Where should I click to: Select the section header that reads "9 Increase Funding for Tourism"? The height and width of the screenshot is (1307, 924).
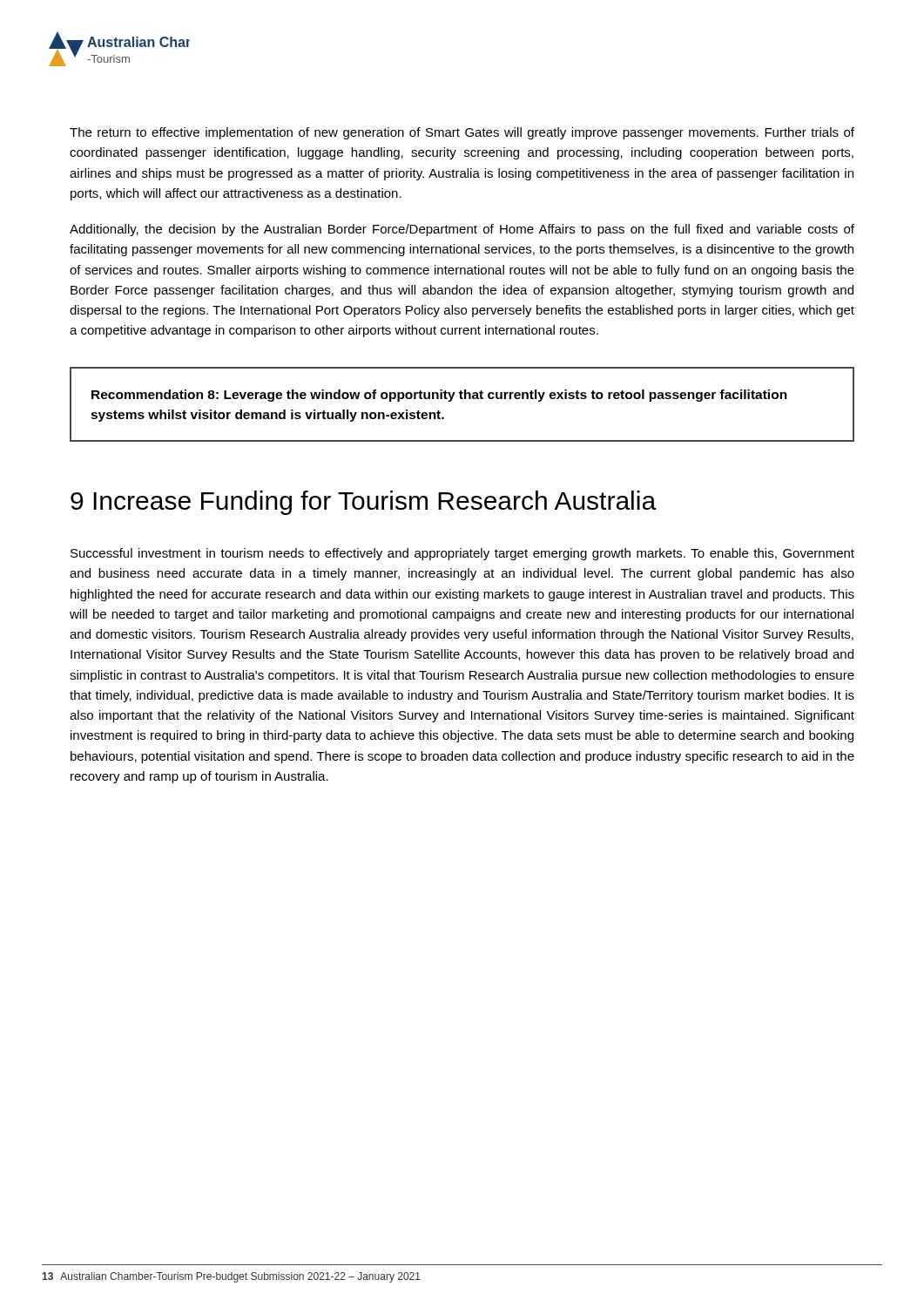(x=462, y=501)
